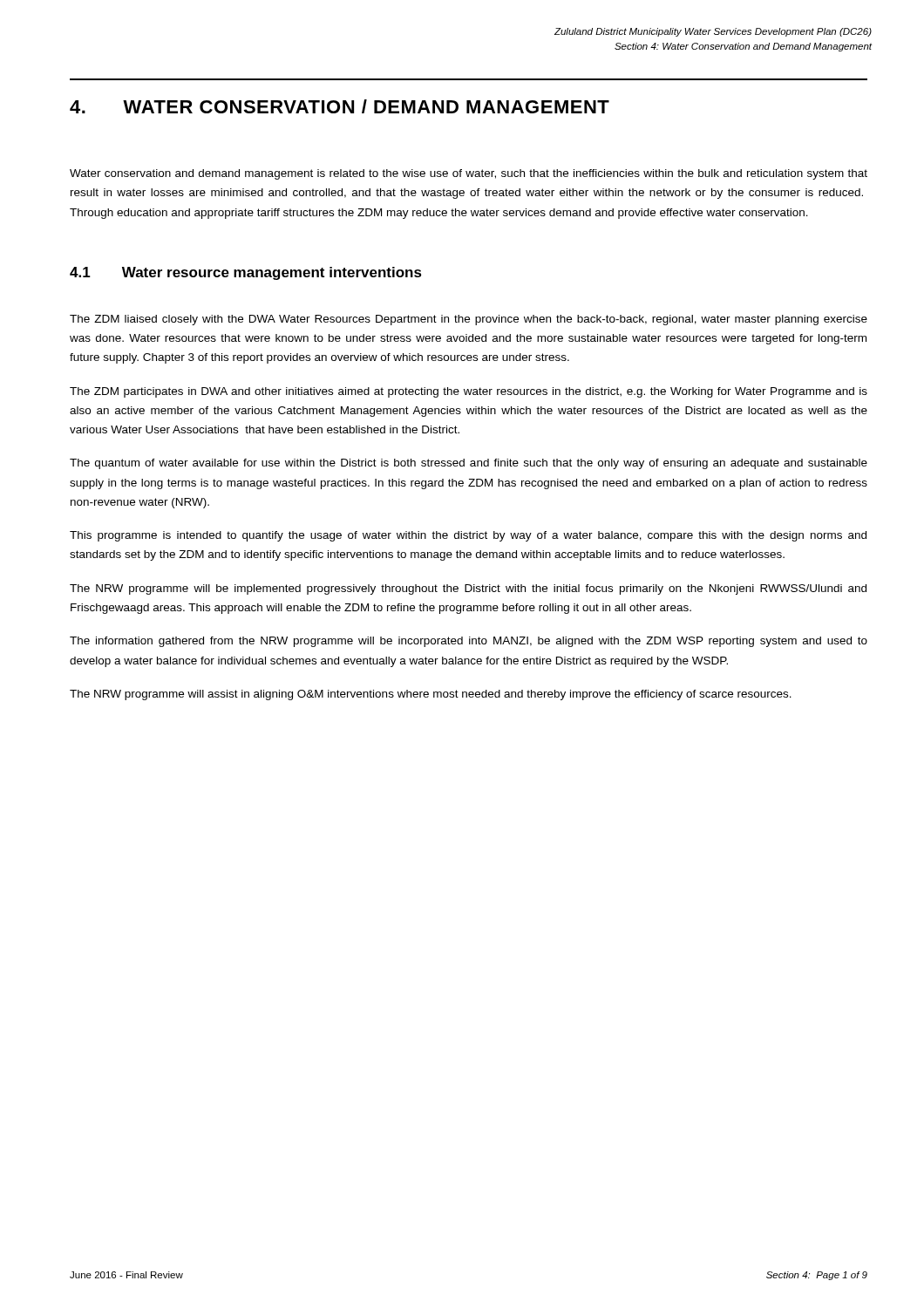Image resolution: width=924 pixels, height=1308 pixels.
Task: Locate the title that opens with "4. WATER CONSERVATION / DEMAND"
Action: coord(469,99)
